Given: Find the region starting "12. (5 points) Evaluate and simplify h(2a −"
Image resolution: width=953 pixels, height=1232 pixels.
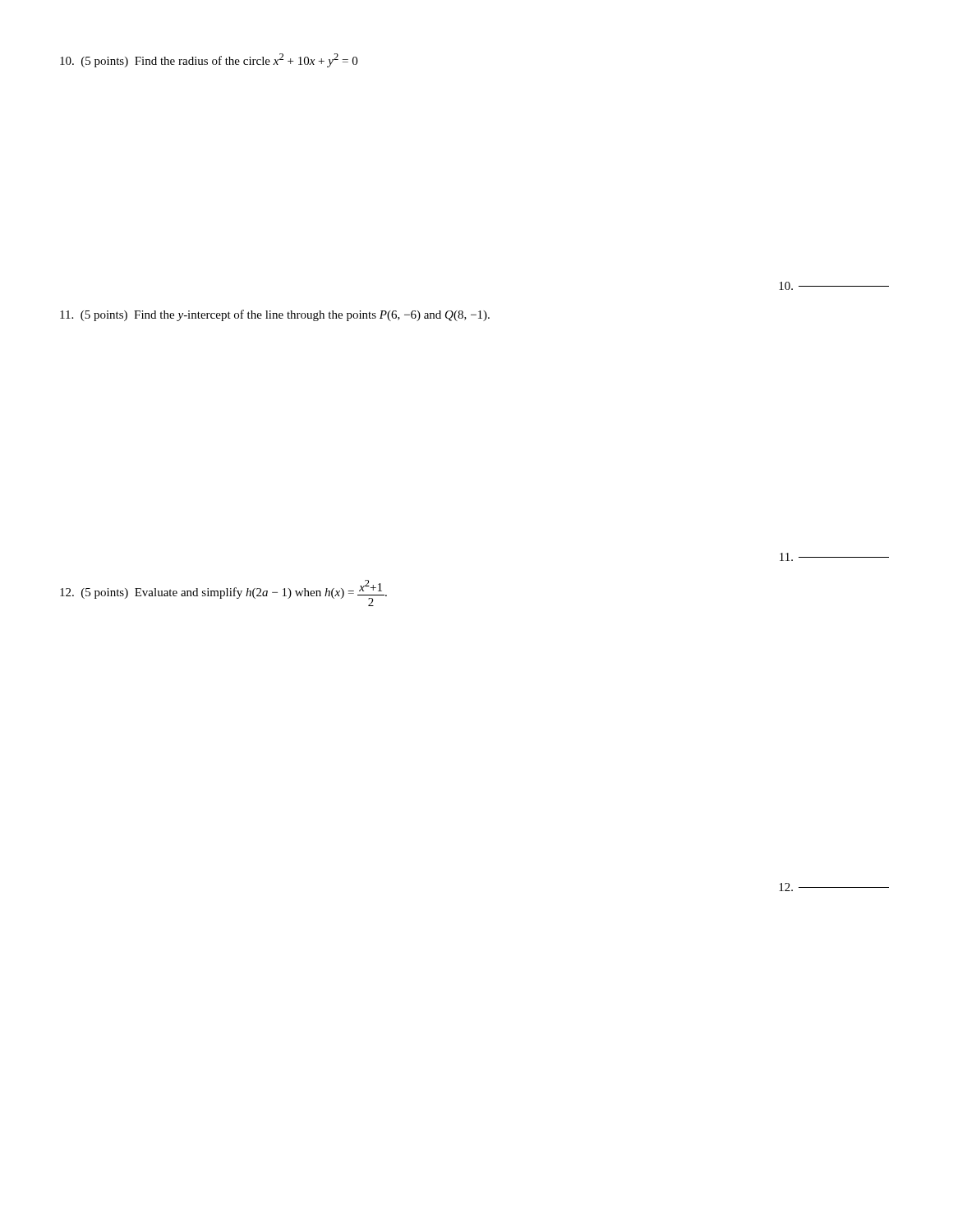Looking at the screenshot, I should click(x=223, y=593).
